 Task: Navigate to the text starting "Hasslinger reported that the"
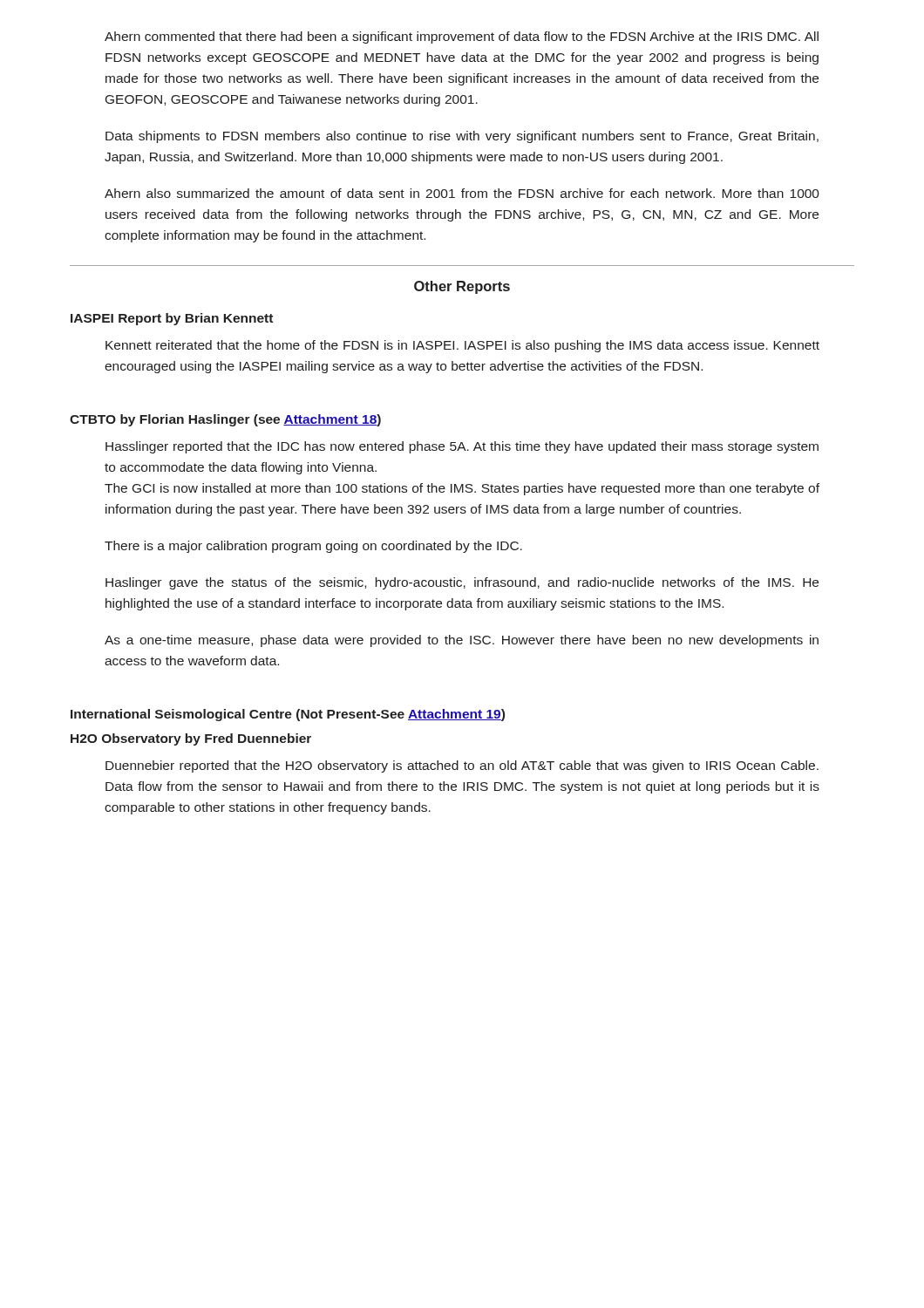(462, 478)
